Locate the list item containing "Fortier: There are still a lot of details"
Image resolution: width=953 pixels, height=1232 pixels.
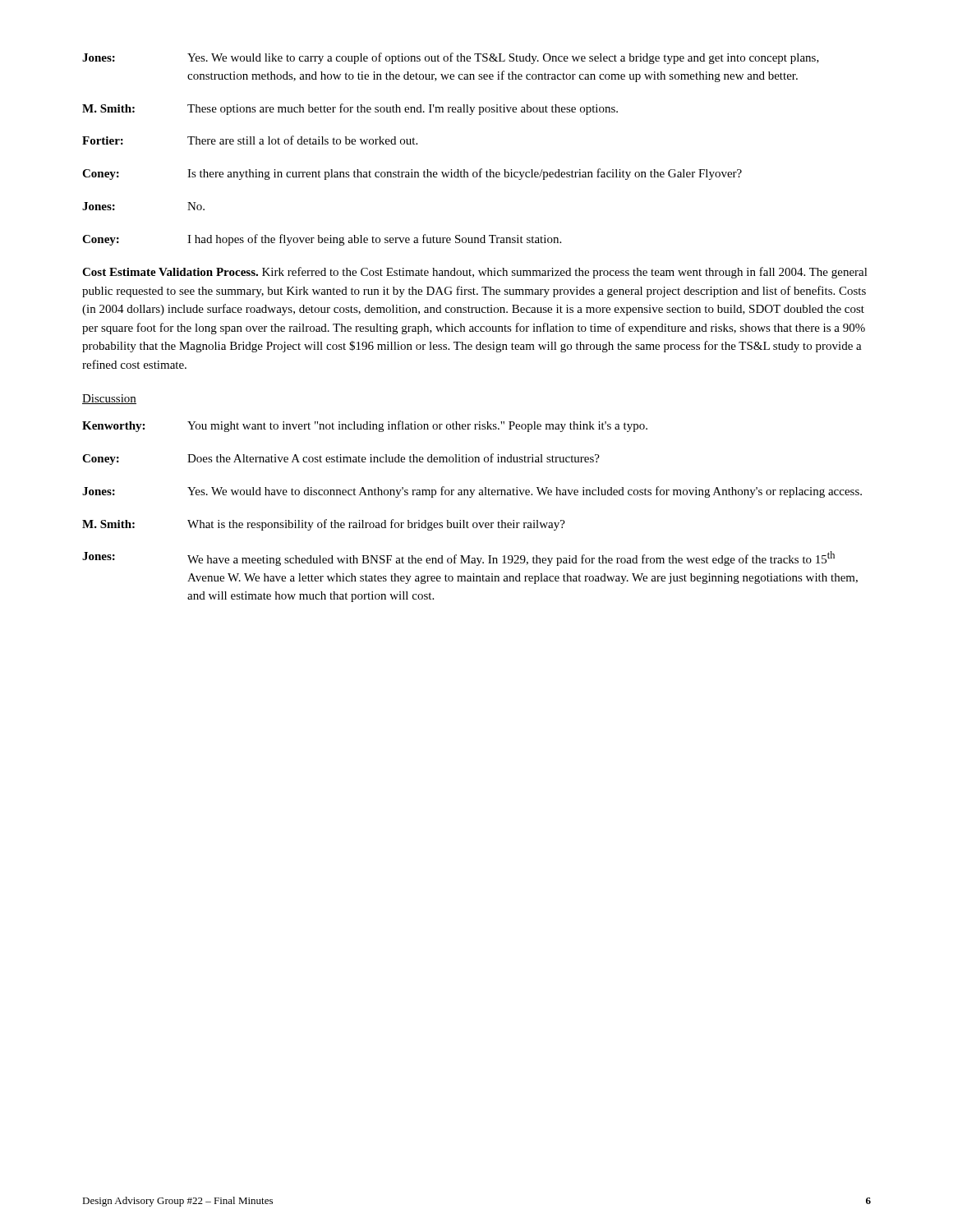click(250, 140)
